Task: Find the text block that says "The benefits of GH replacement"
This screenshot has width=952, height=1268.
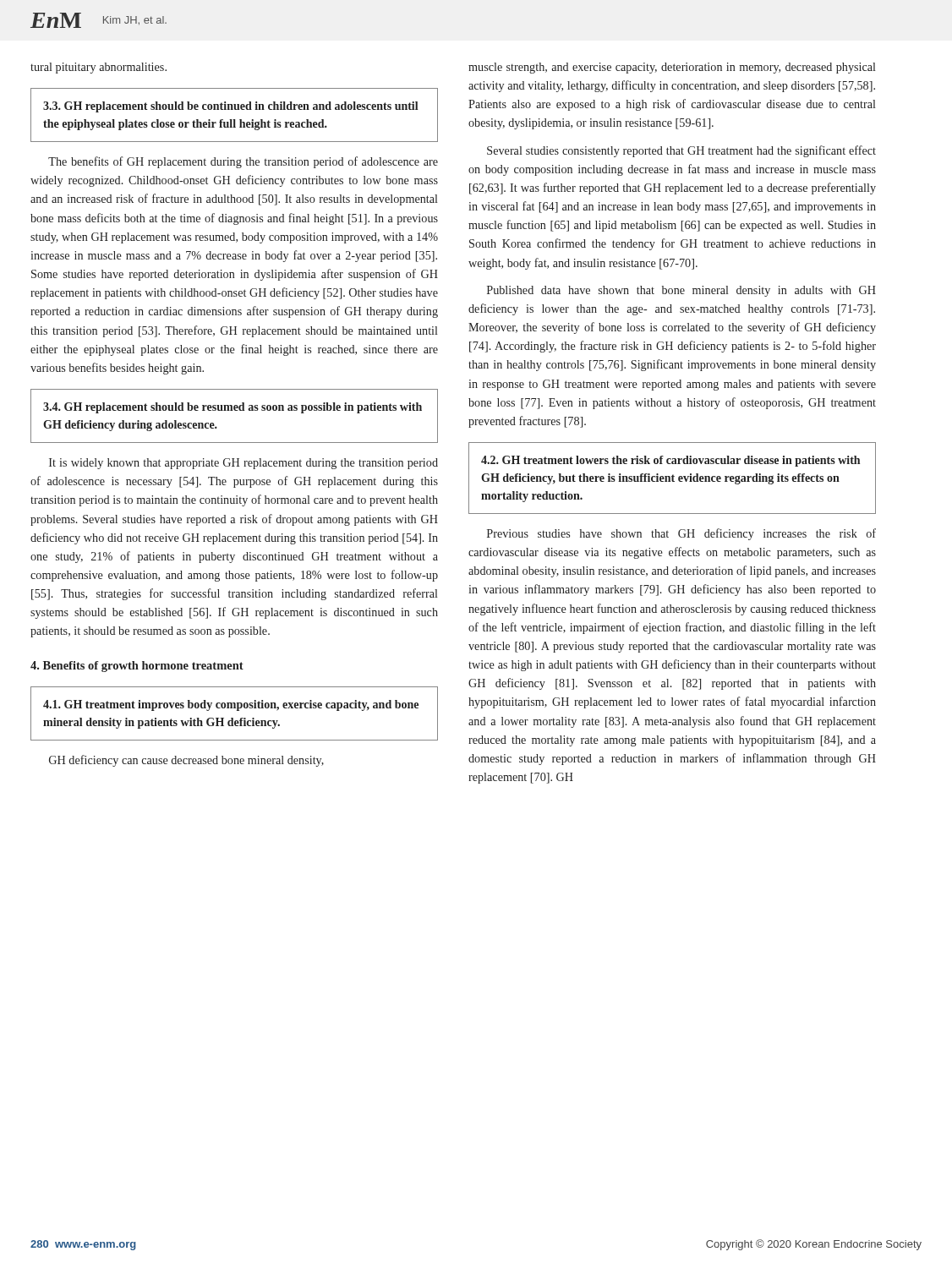Action: [234, 265]
